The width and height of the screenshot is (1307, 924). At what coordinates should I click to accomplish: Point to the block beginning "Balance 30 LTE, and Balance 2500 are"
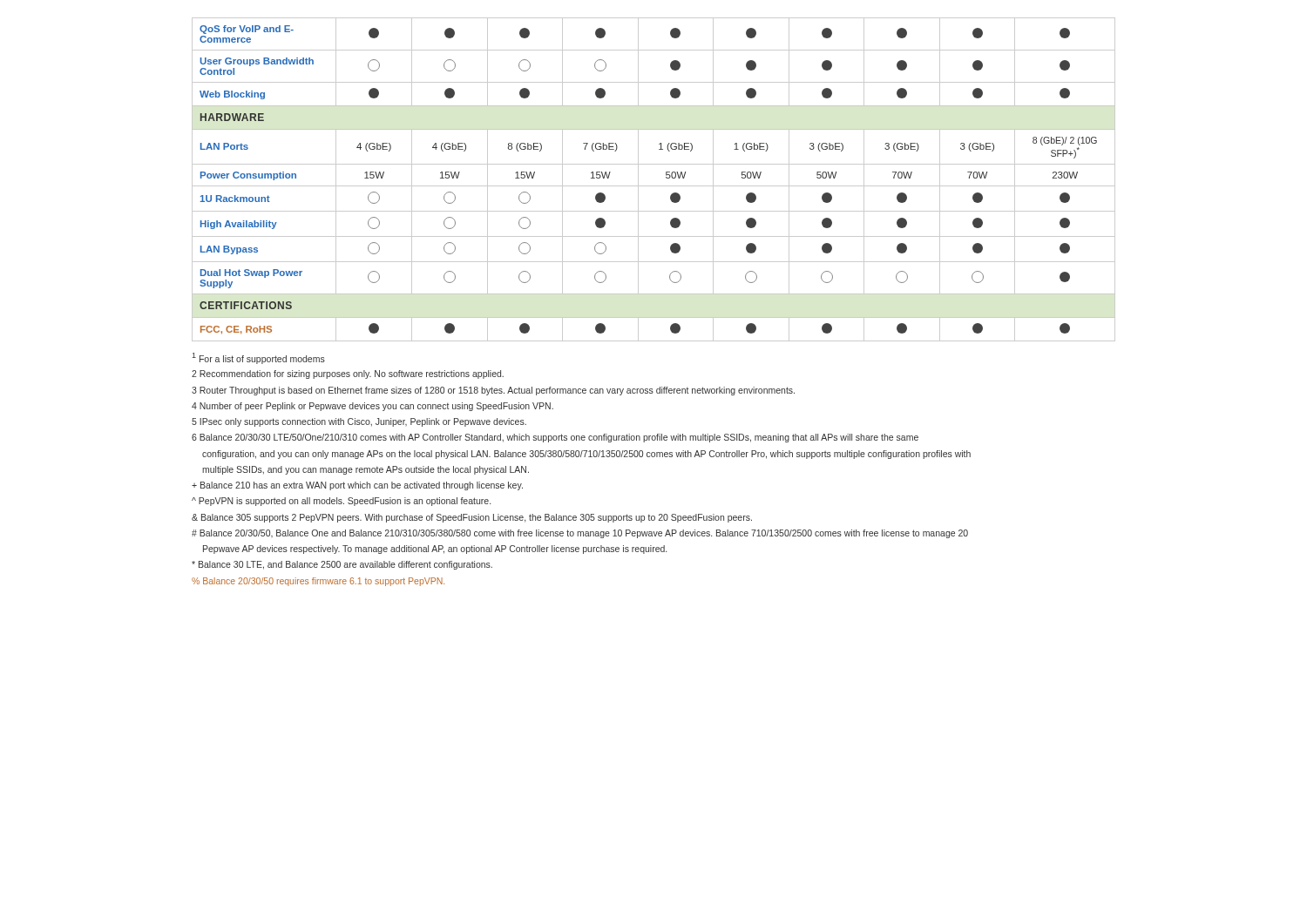[342, 565]
